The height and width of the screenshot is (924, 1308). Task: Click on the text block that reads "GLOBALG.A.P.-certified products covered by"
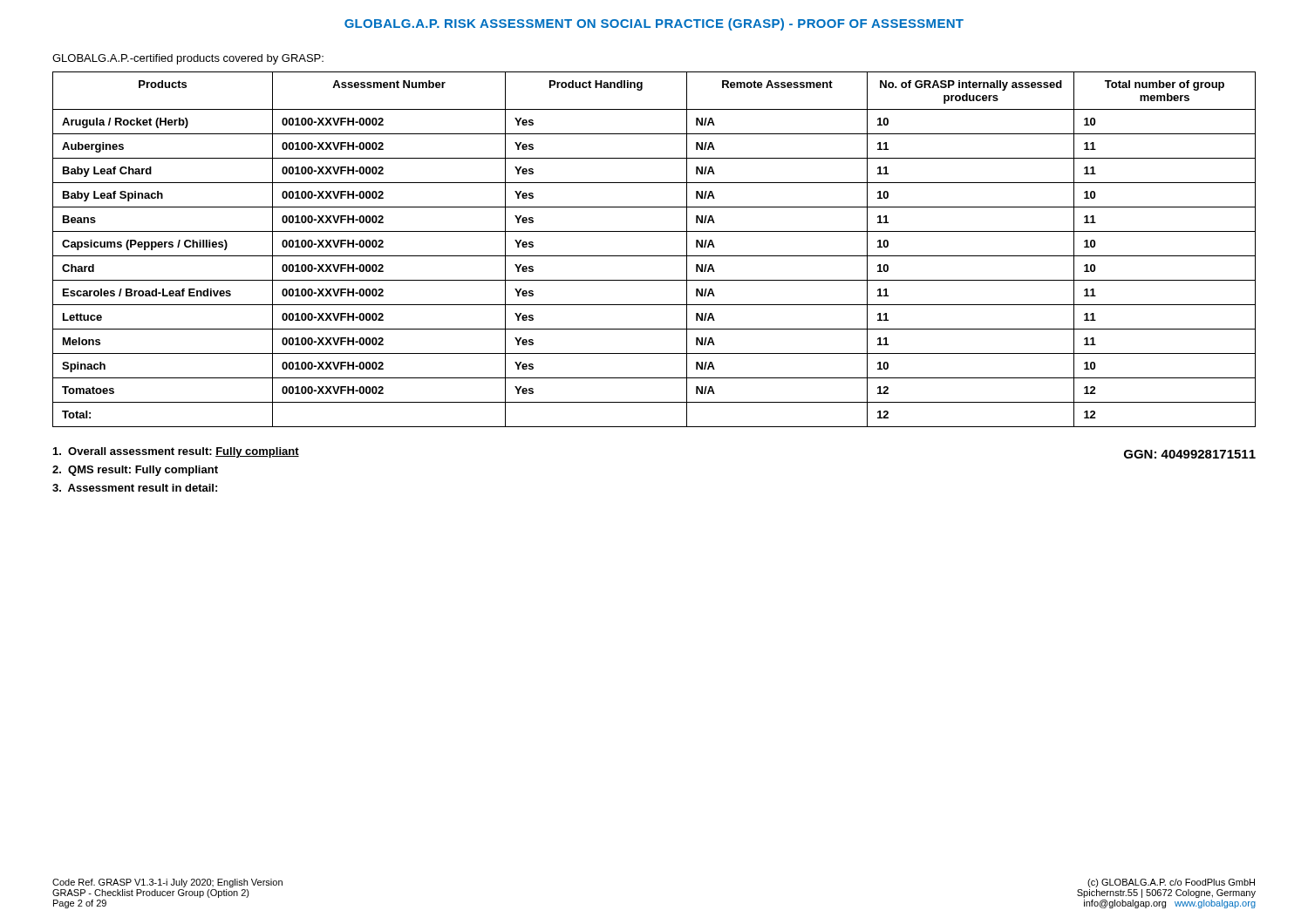(188, 58)
